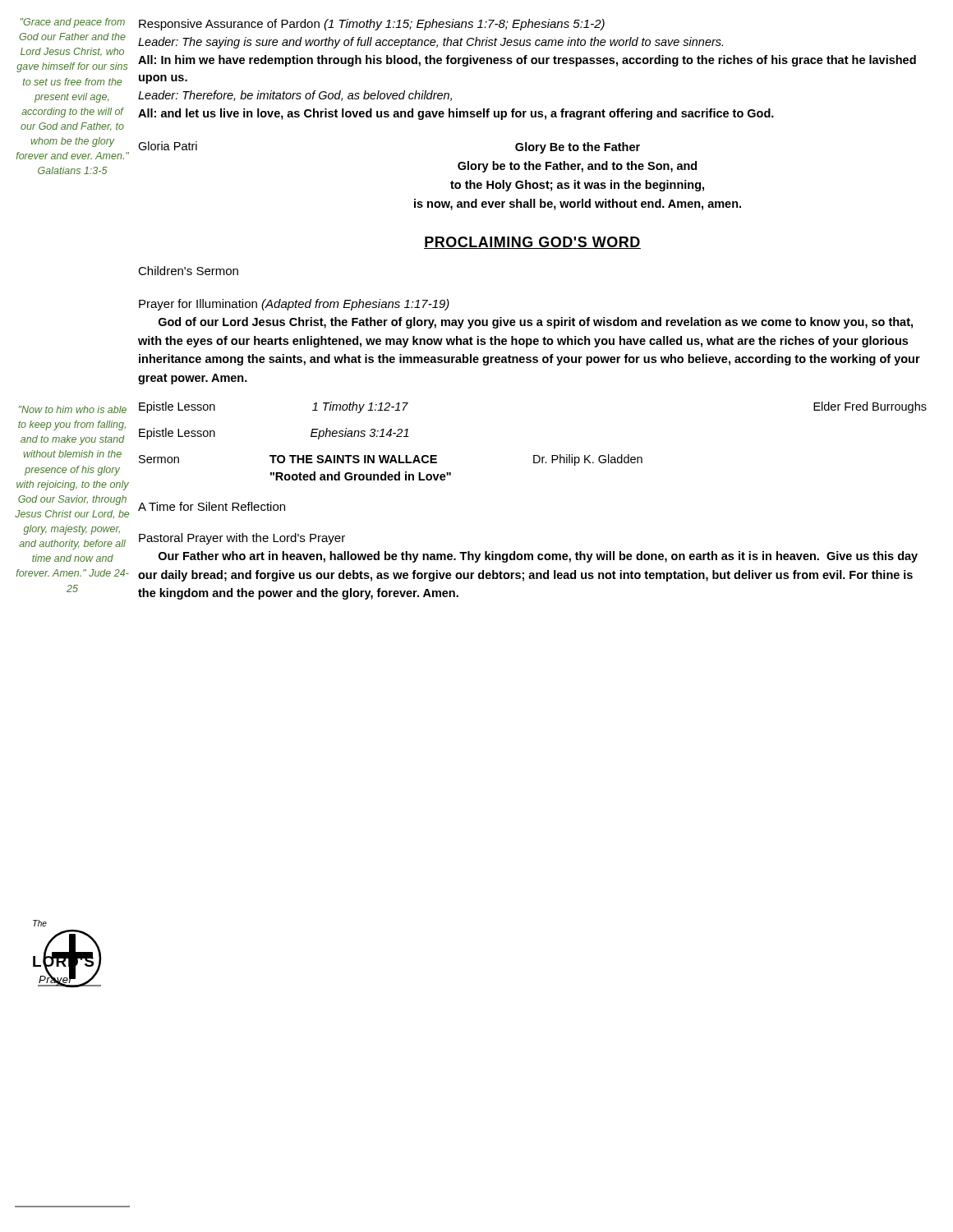Find "A Time for Silent Reflection" on this page
Image resolution: width=953 pixels, height=1232 pixels.
[x=212, y=506]
